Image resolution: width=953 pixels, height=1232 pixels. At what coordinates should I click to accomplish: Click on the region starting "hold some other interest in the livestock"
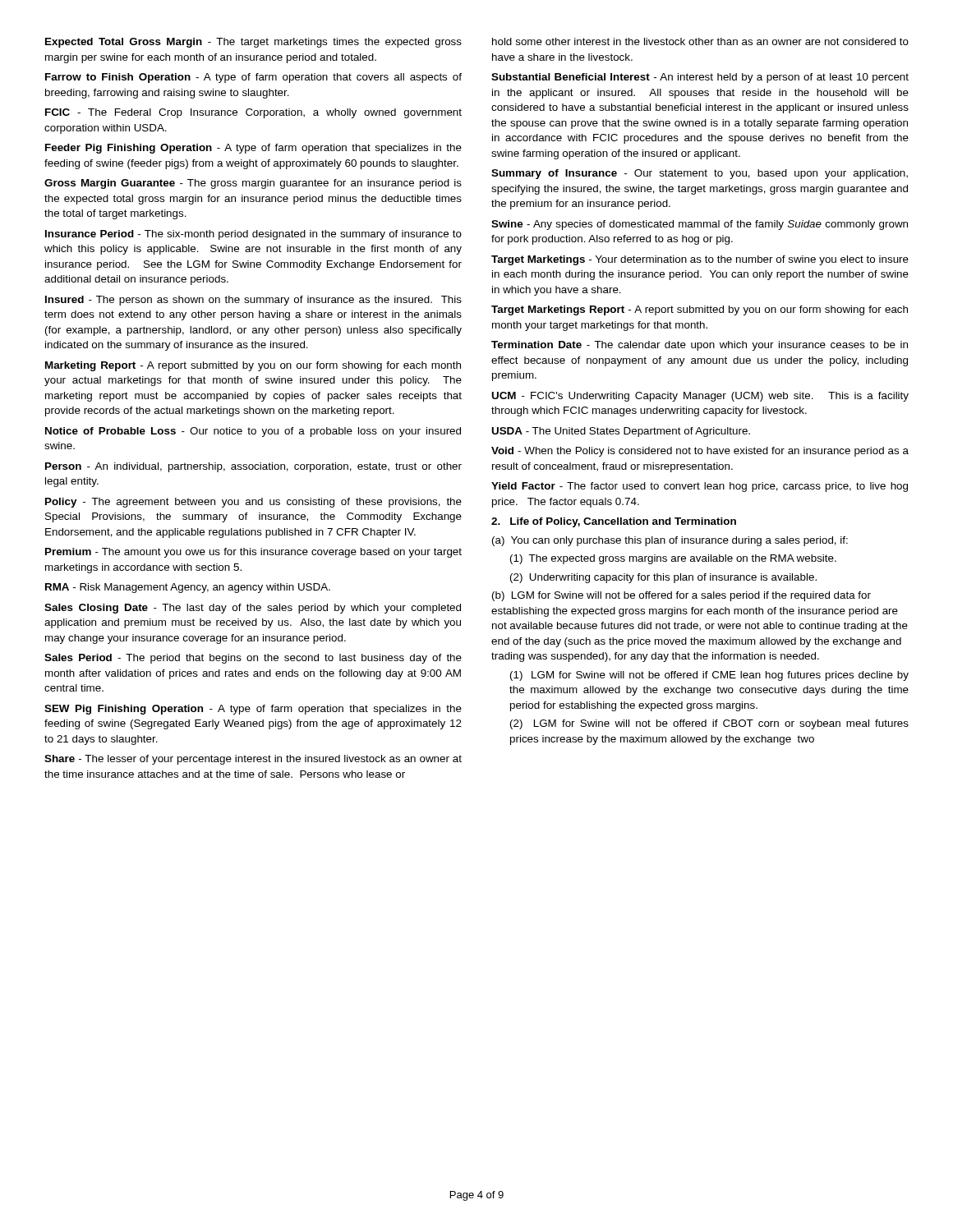click(x=700, y=50)
